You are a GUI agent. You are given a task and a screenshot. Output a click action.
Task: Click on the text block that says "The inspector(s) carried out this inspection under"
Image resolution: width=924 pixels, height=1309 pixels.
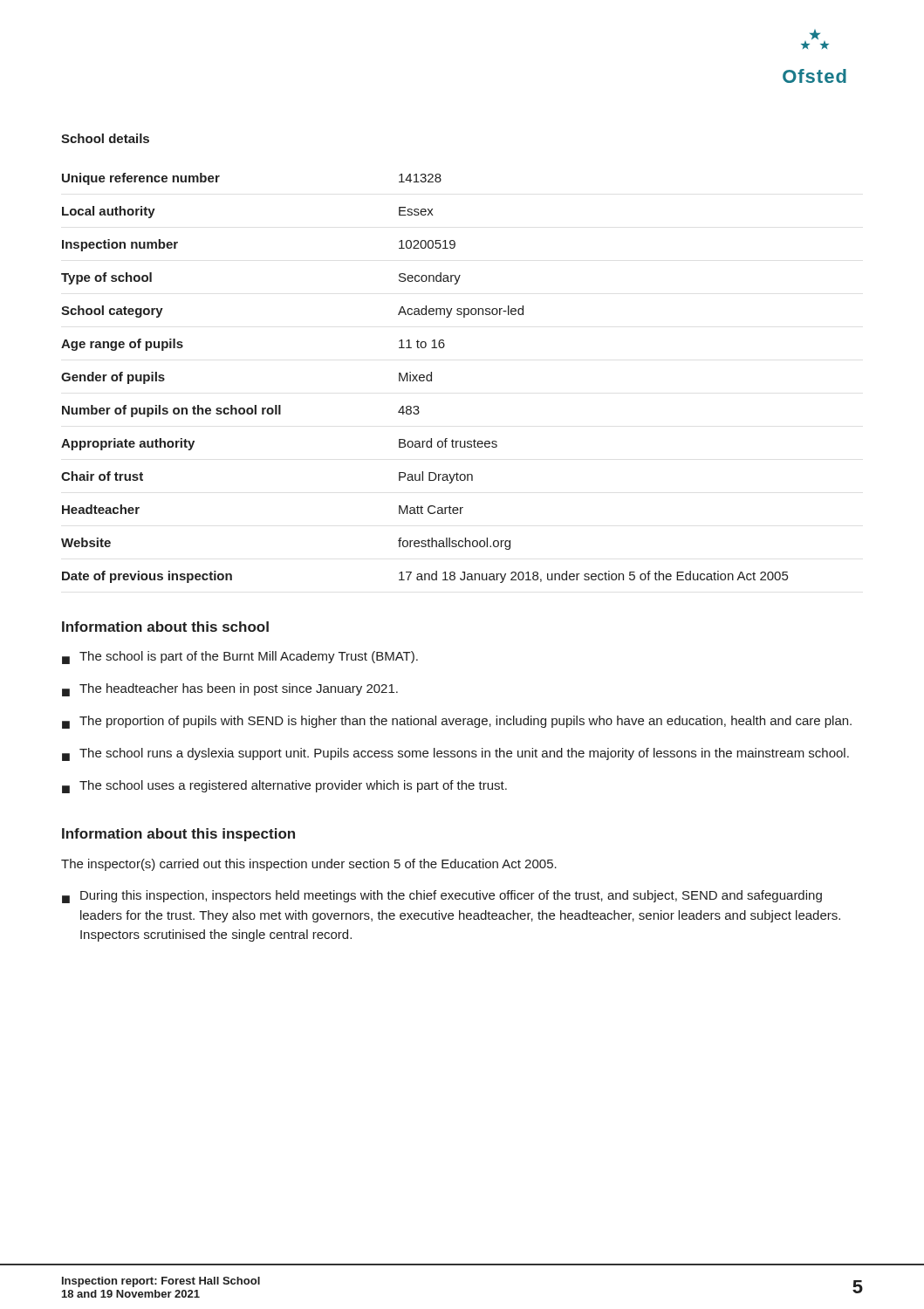309,863
